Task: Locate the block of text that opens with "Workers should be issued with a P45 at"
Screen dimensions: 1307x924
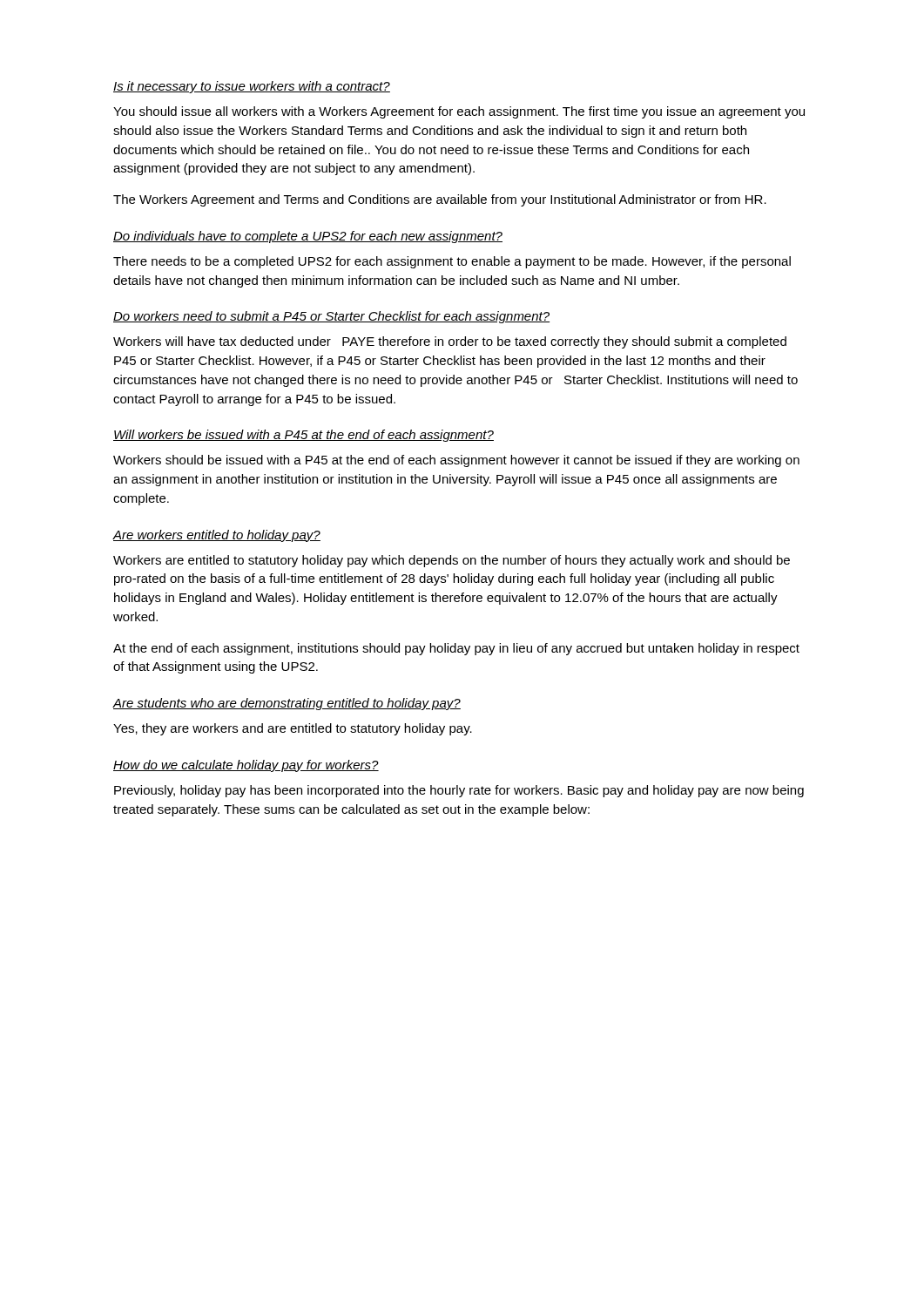Action: click(457, 479)
